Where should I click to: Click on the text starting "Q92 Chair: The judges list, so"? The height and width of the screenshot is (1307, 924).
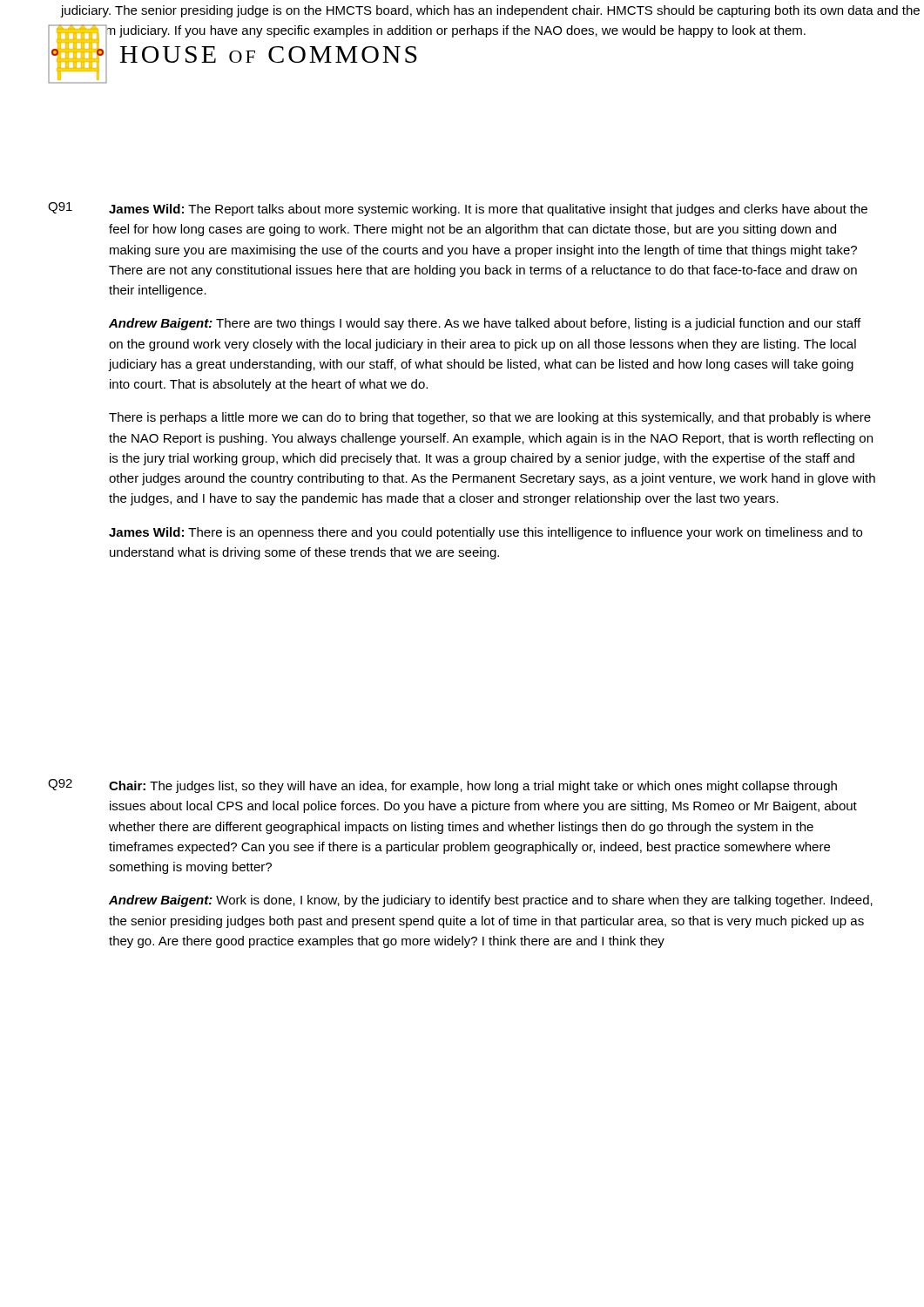pyautogui.click(x=442, y=786)
